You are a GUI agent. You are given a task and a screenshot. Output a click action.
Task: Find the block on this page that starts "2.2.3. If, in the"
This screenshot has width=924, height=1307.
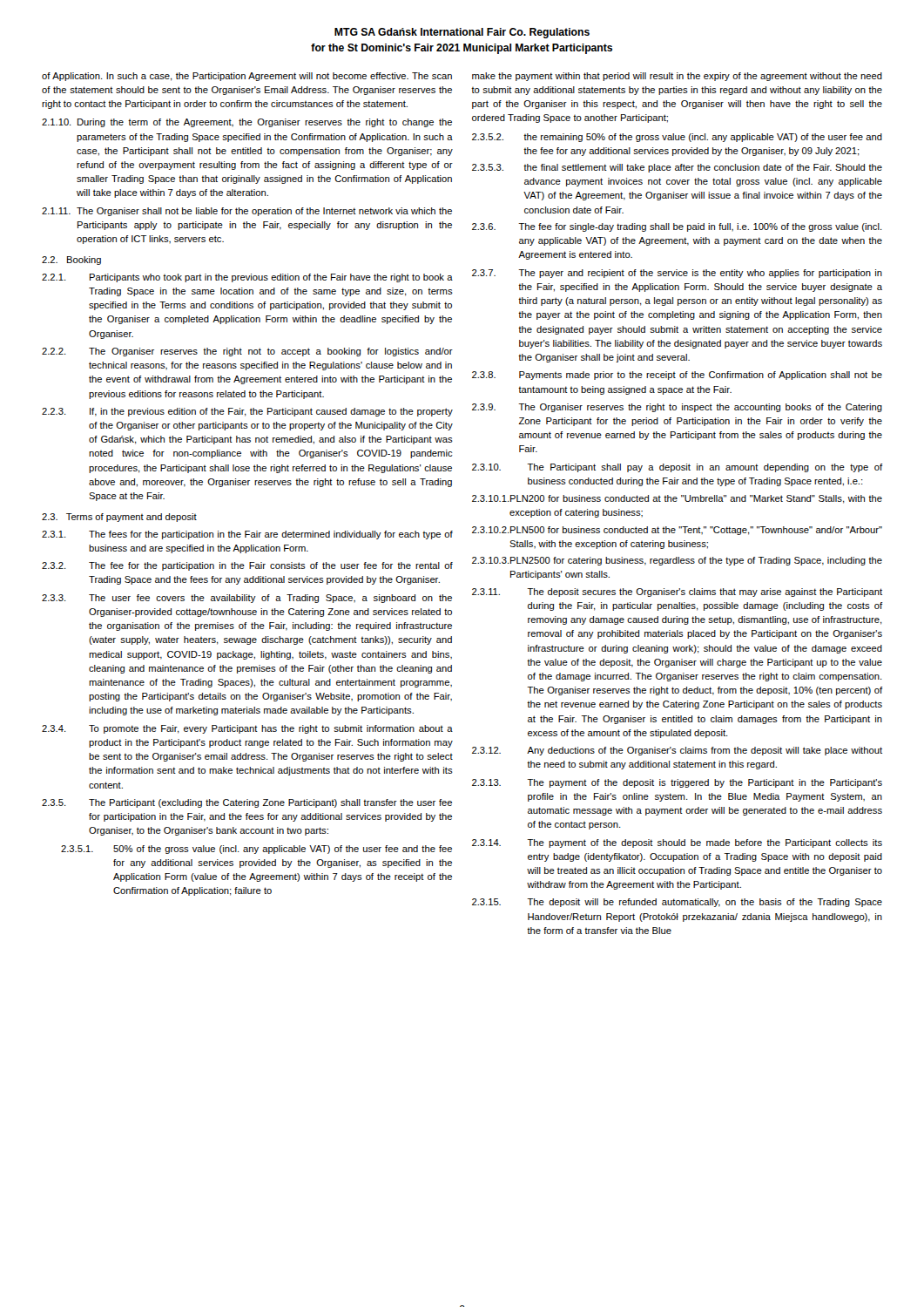tap(247, 454)
